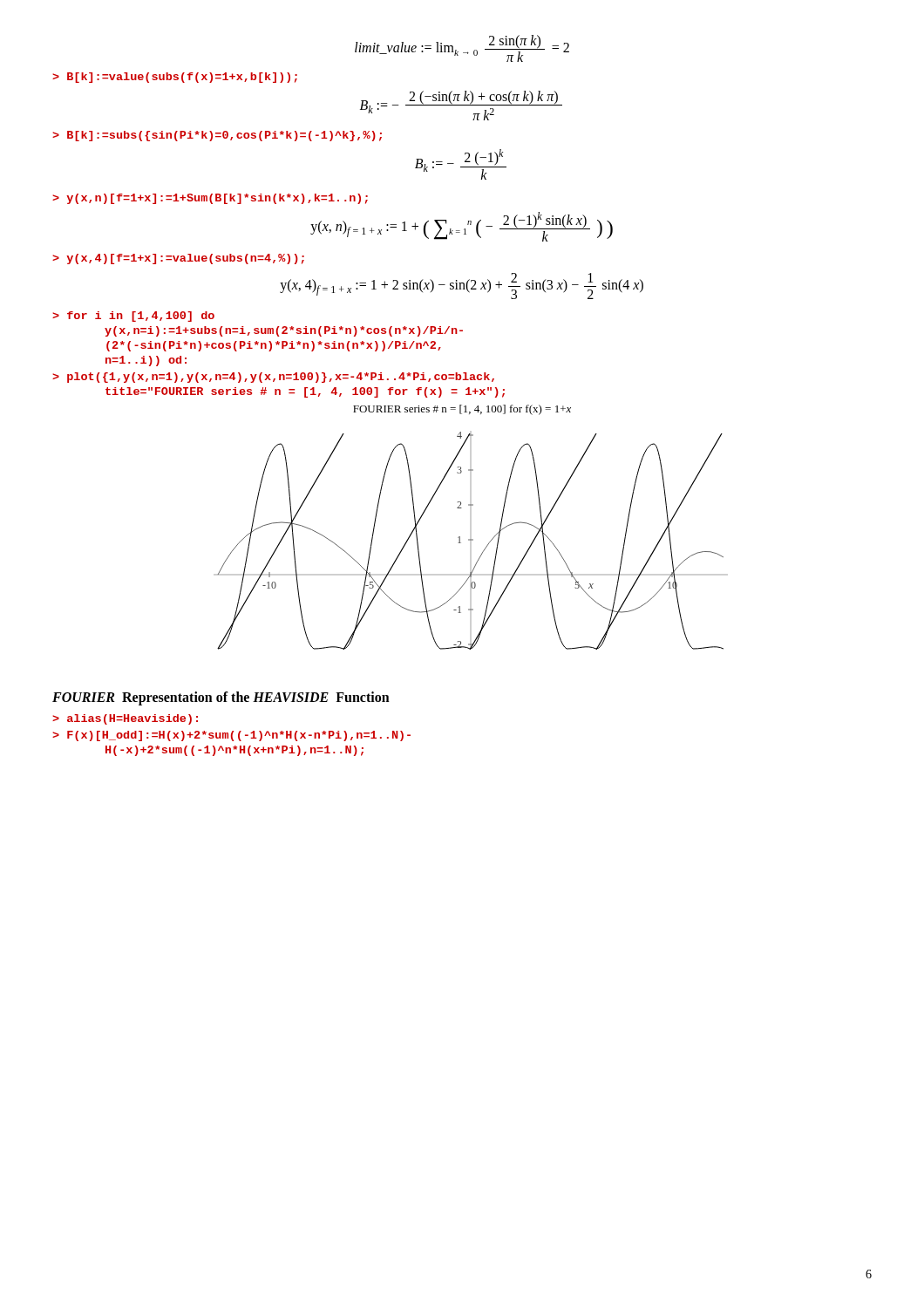This screenshot has width=924, height=1308.
Task: Click on the list item that reads "> y(x,n)[f=1+x]:=1+Sum(B[k]*sin(k*x),k=1..n);"
Action: click(210, 199)
